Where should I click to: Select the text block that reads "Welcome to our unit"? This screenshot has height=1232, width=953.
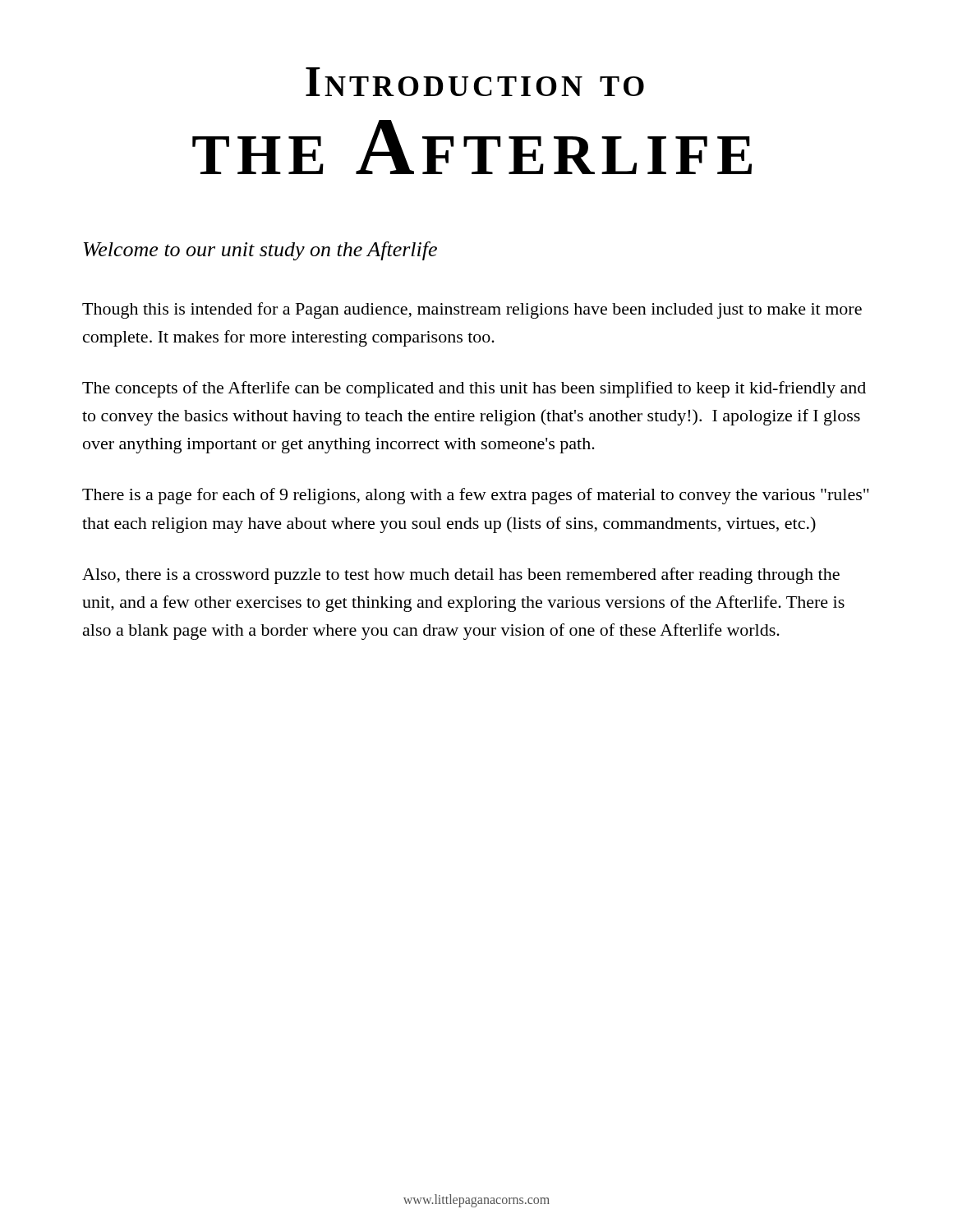click(x=260, y=249)
